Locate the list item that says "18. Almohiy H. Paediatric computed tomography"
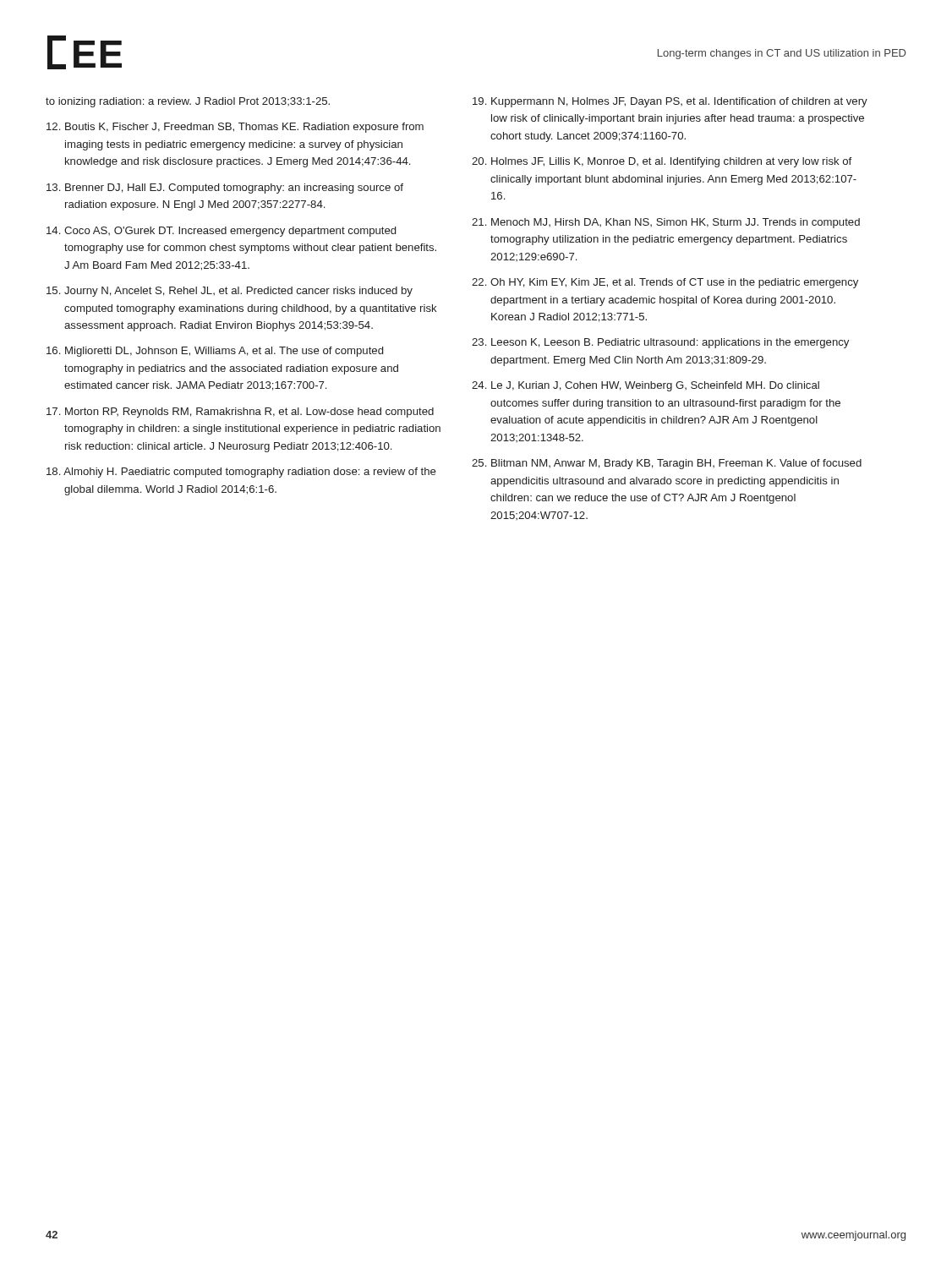 click(x=241, y=480)
